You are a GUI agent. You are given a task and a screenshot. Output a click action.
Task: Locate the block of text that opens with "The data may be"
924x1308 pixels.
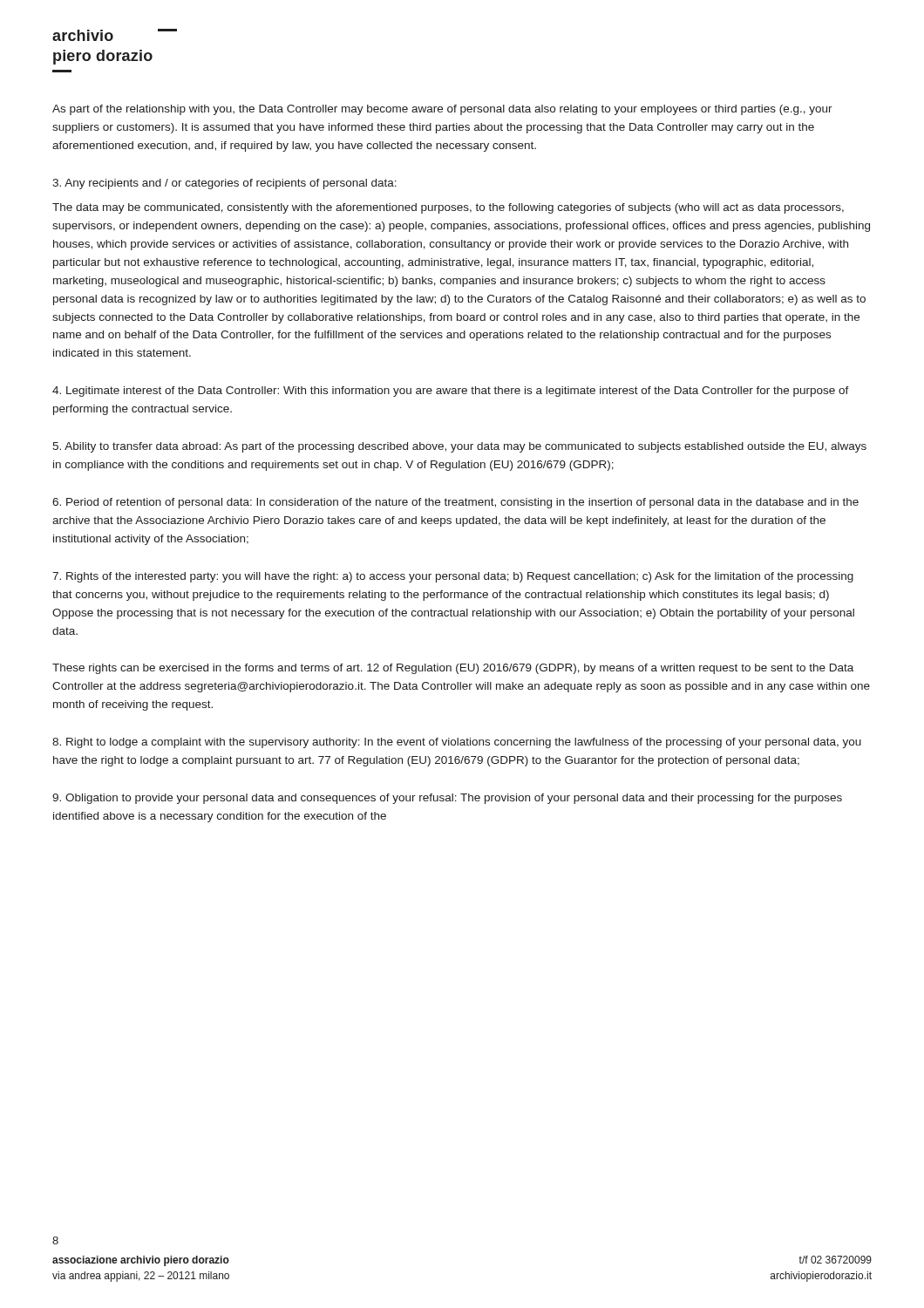pyautogui.click(x=462, y=280)
